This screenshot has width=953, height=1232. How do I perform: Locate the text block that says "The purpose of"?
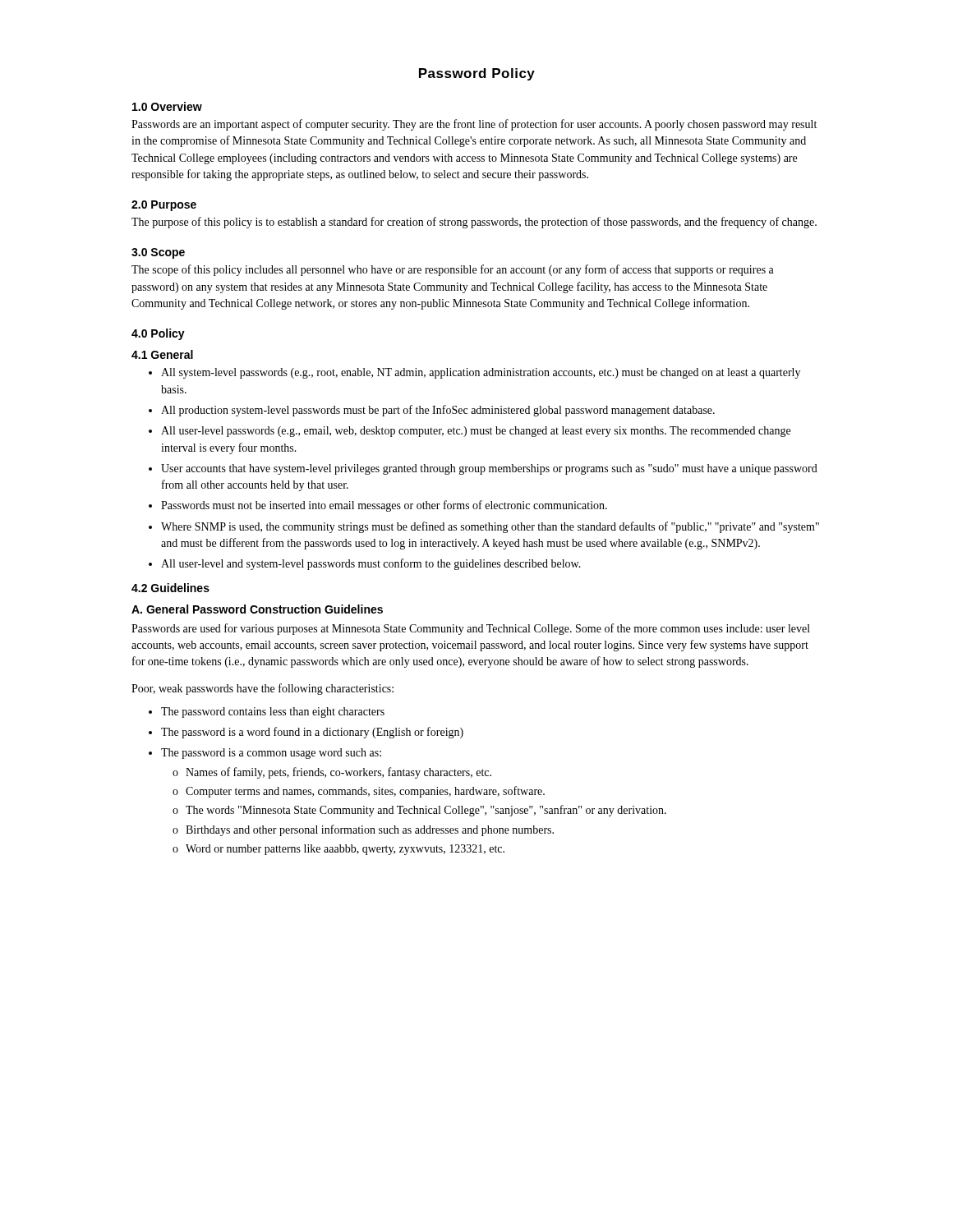[474, 222]
